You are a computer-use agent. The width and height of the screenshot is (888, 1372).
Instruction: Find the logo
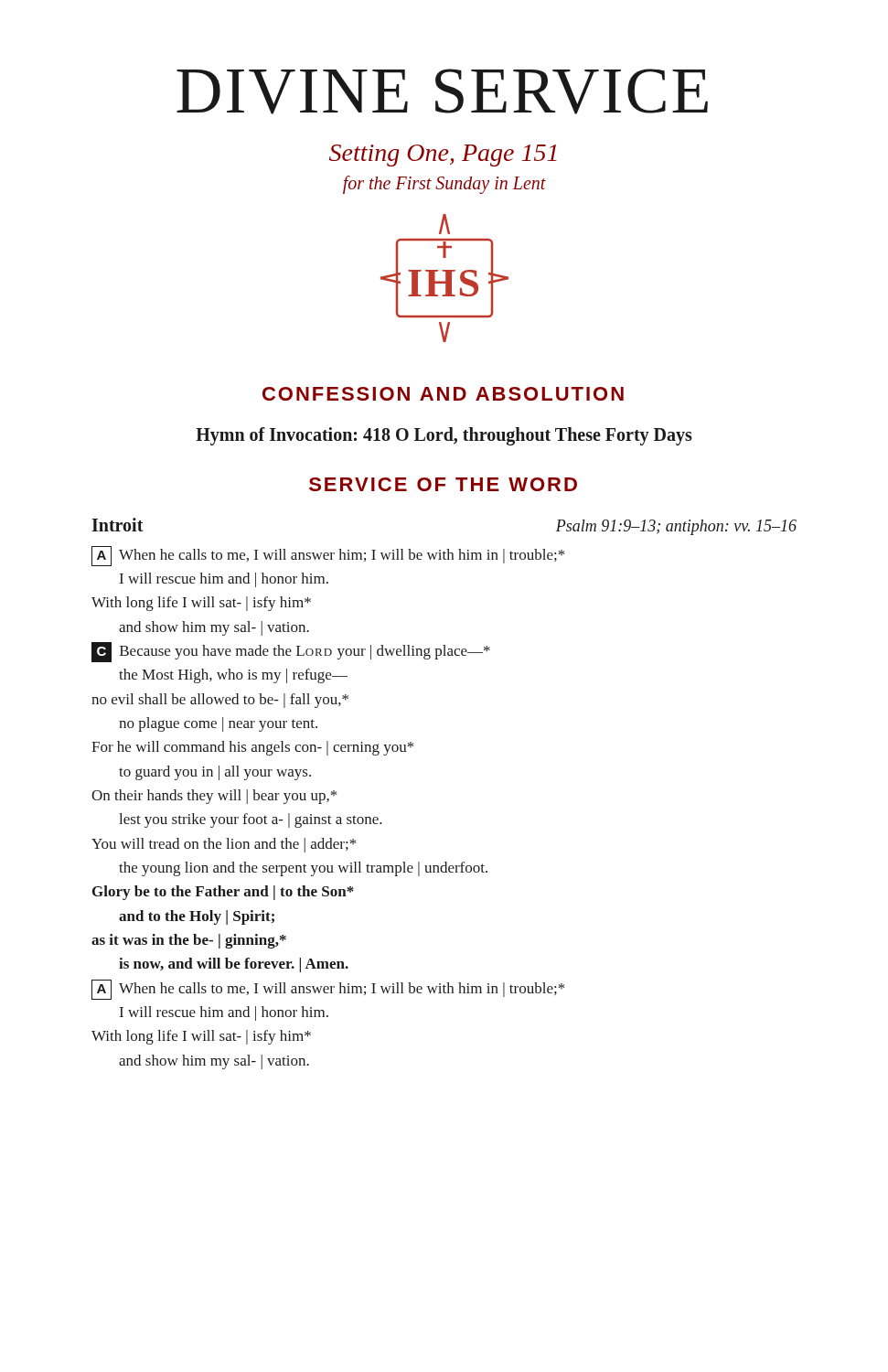point(444,280)
